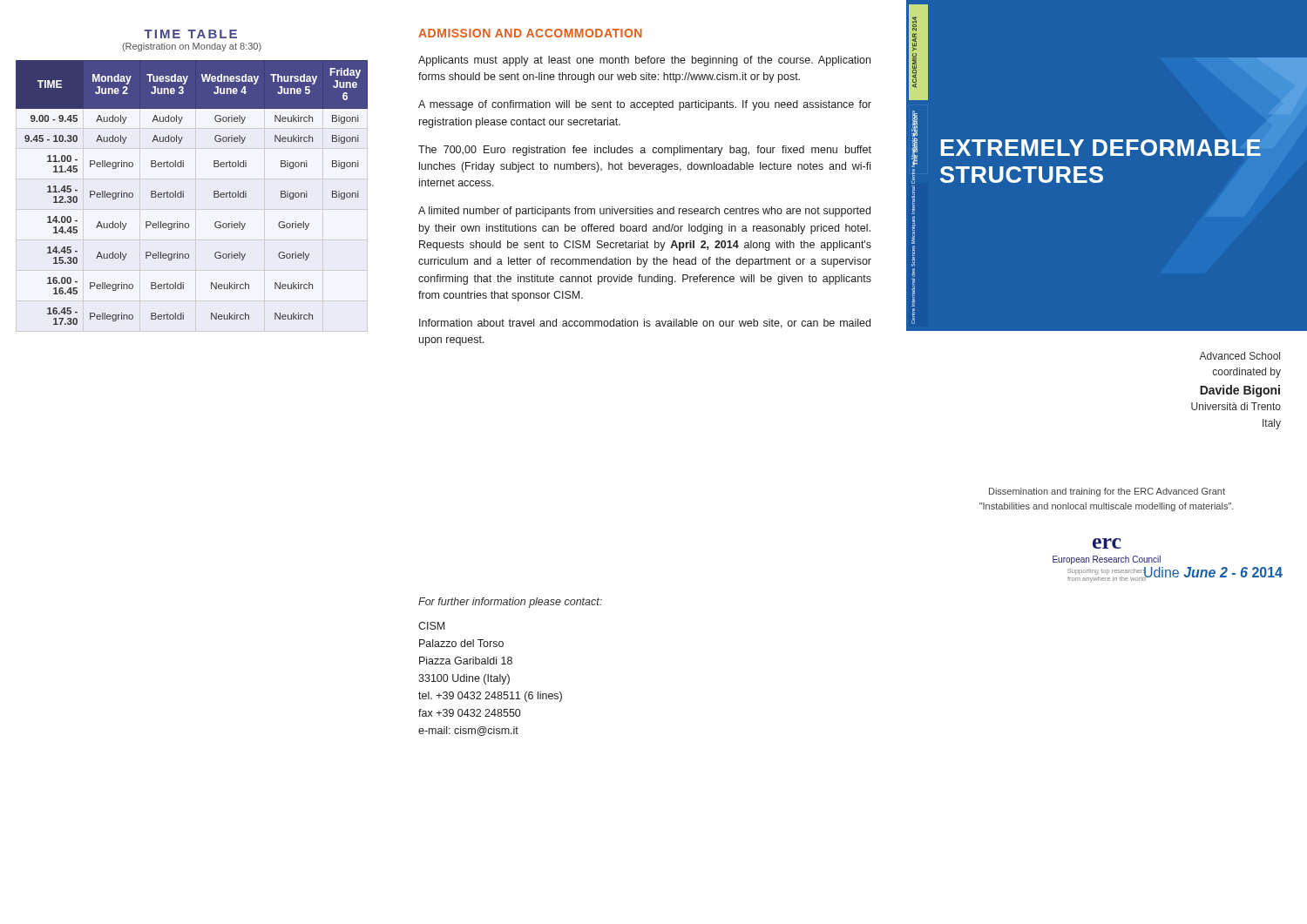Viewport: 1307px width, 924px height.
Task: Find the logo
Action: (x=1107, y=556)
